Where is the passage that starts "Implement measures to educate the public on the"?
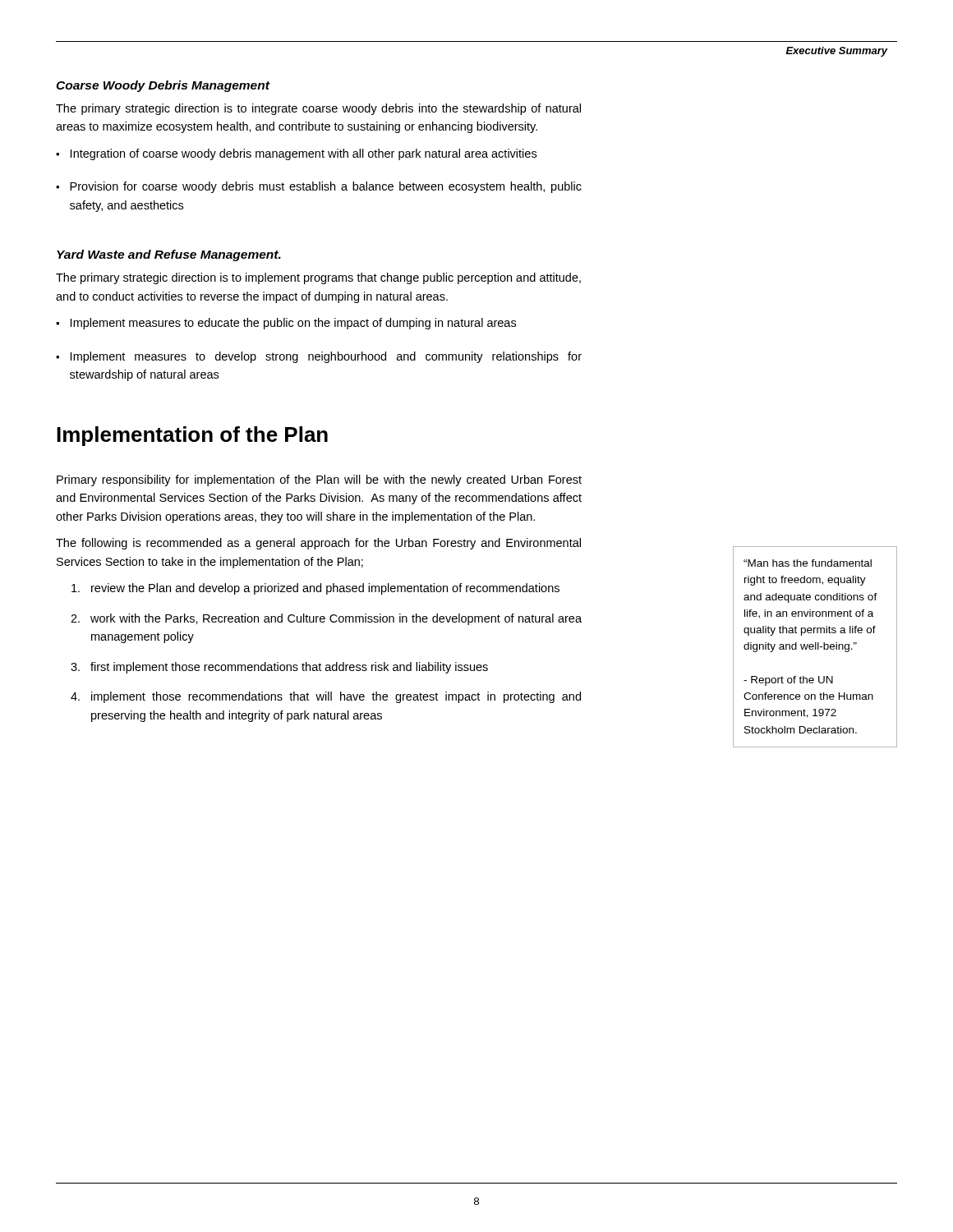Viewport: 953px width, 1232px height. click(293, 323)
